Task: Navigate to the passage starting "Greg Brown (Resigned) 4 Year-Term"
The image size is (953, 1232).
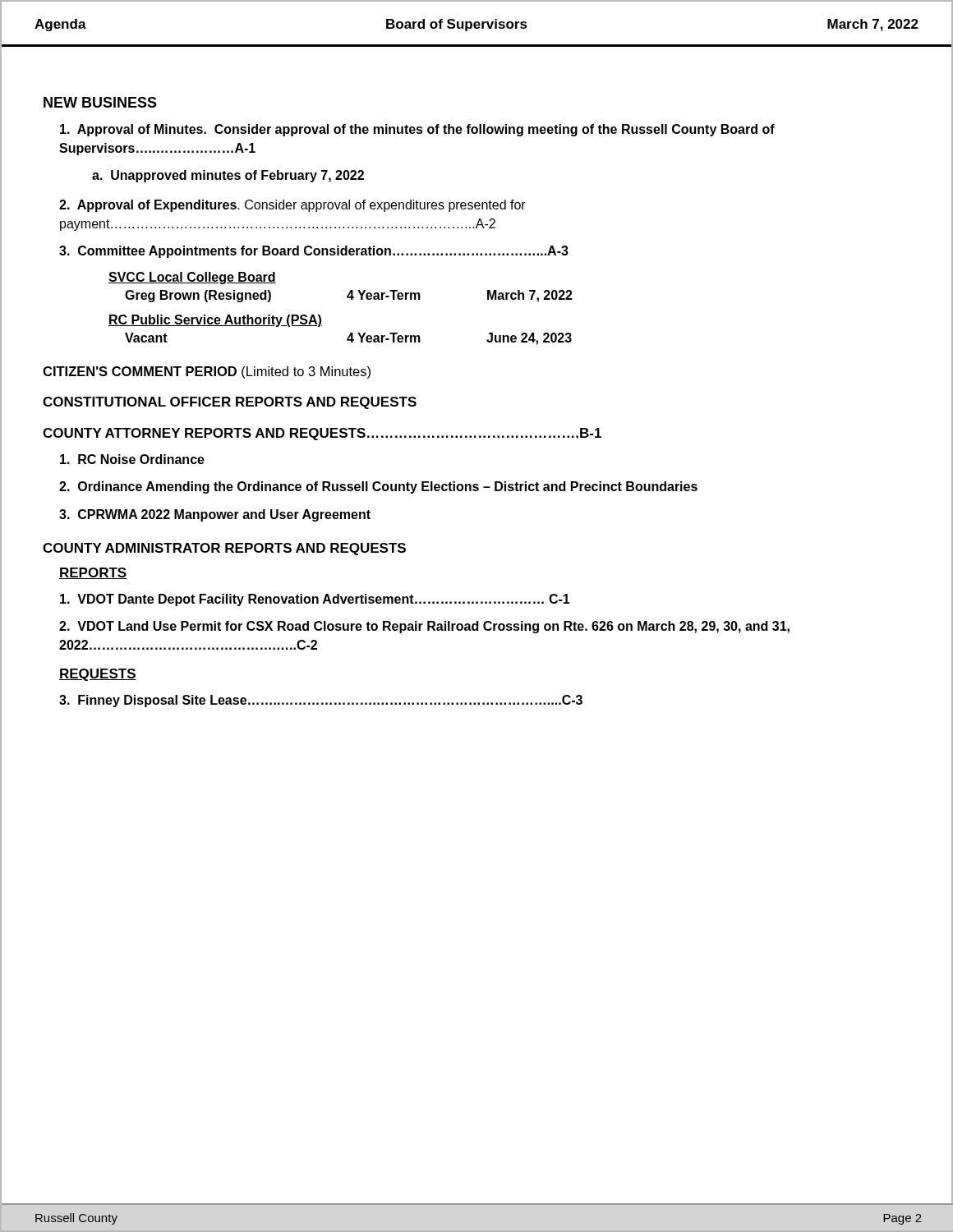Action: click(x=349, y=296)
